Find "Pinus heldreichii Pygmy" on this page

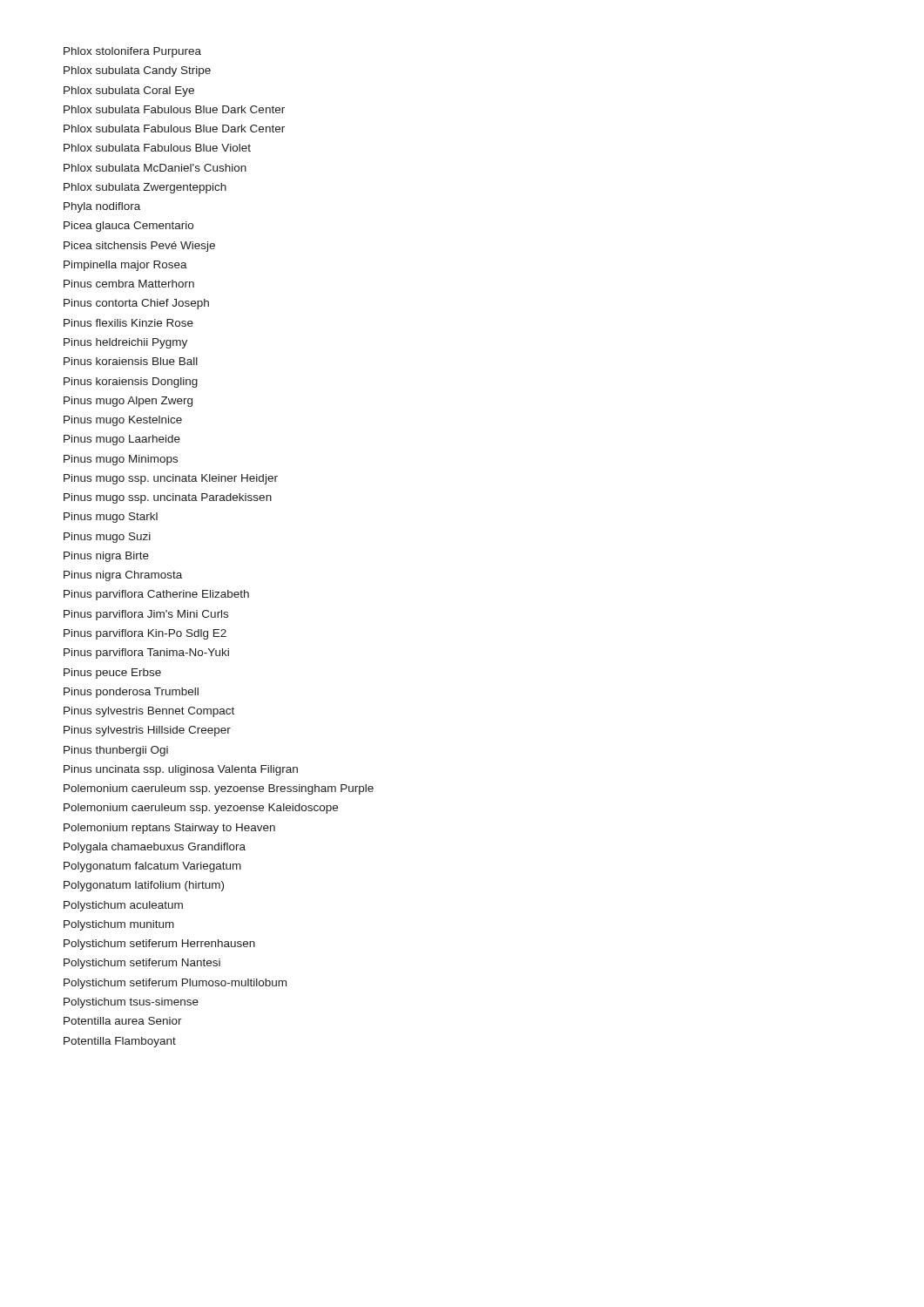tap(125, 342)
